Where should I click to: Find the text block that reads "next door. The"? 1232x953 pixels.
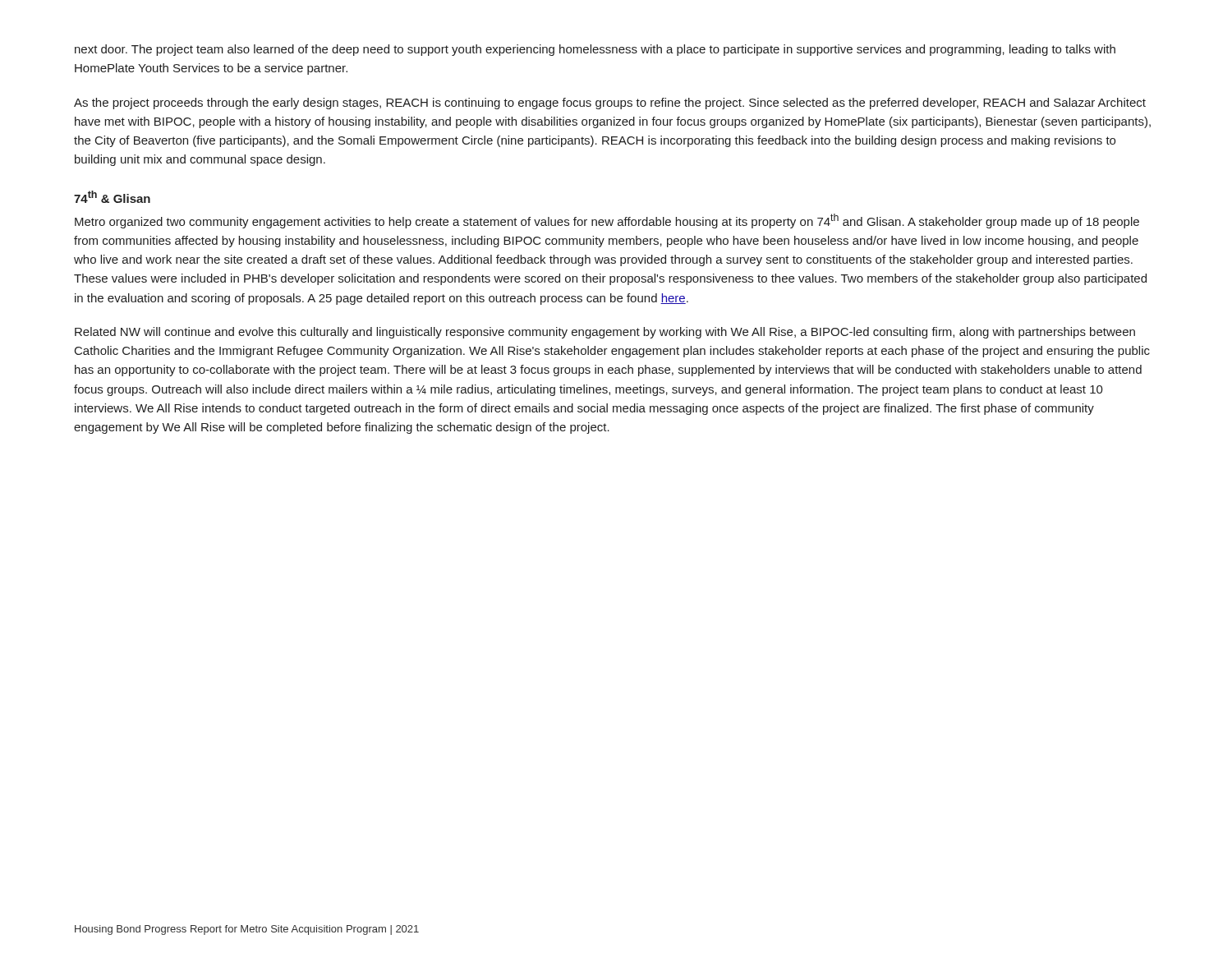(595, 58)
